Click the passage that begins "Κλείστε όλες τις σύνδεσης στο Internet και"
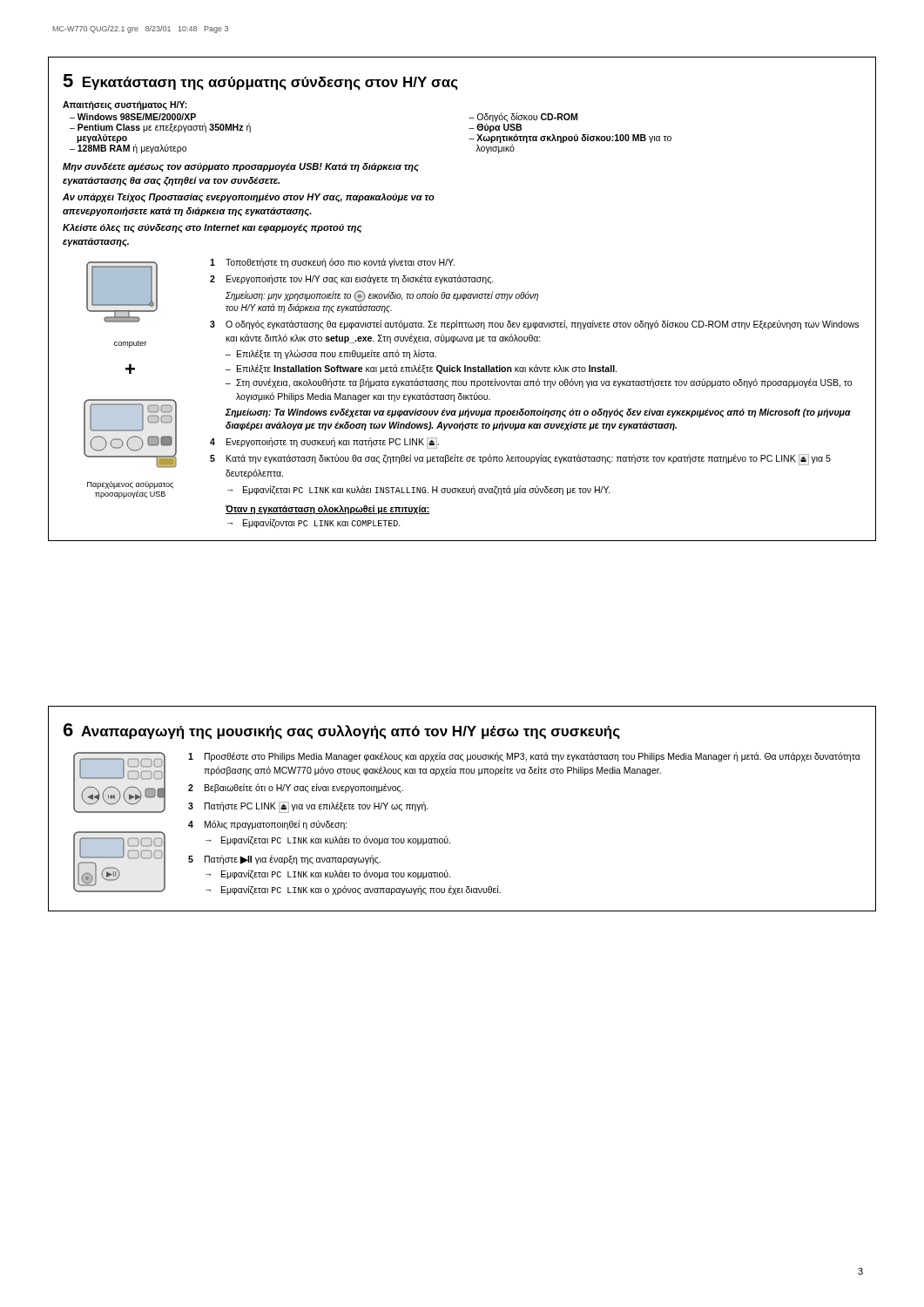This screenshot has height=1307, width=924. coord(212,234)
